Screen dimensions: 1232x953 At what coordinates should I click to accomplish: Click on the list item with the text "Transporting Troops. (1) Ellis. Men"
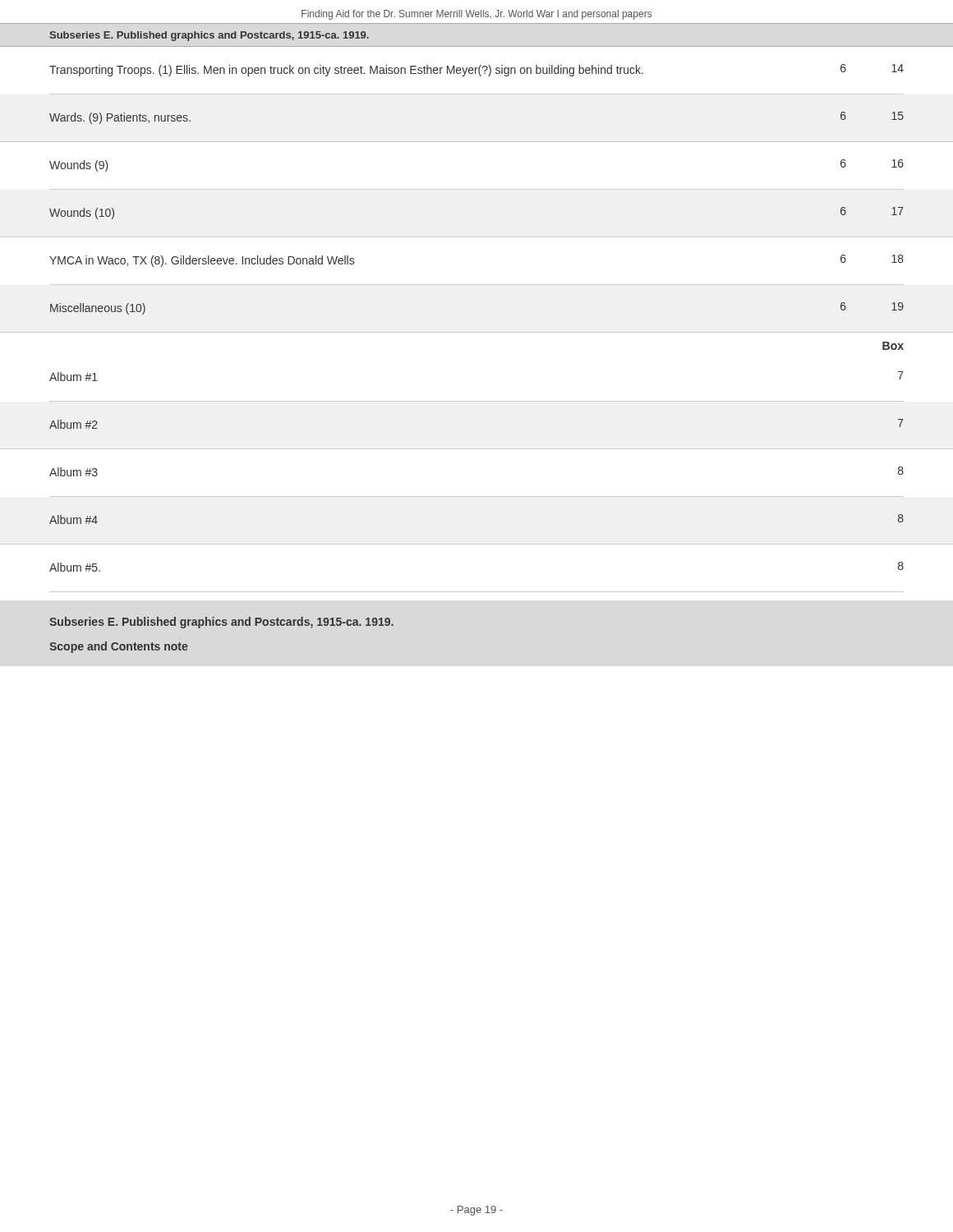click(x=476, y=70)
